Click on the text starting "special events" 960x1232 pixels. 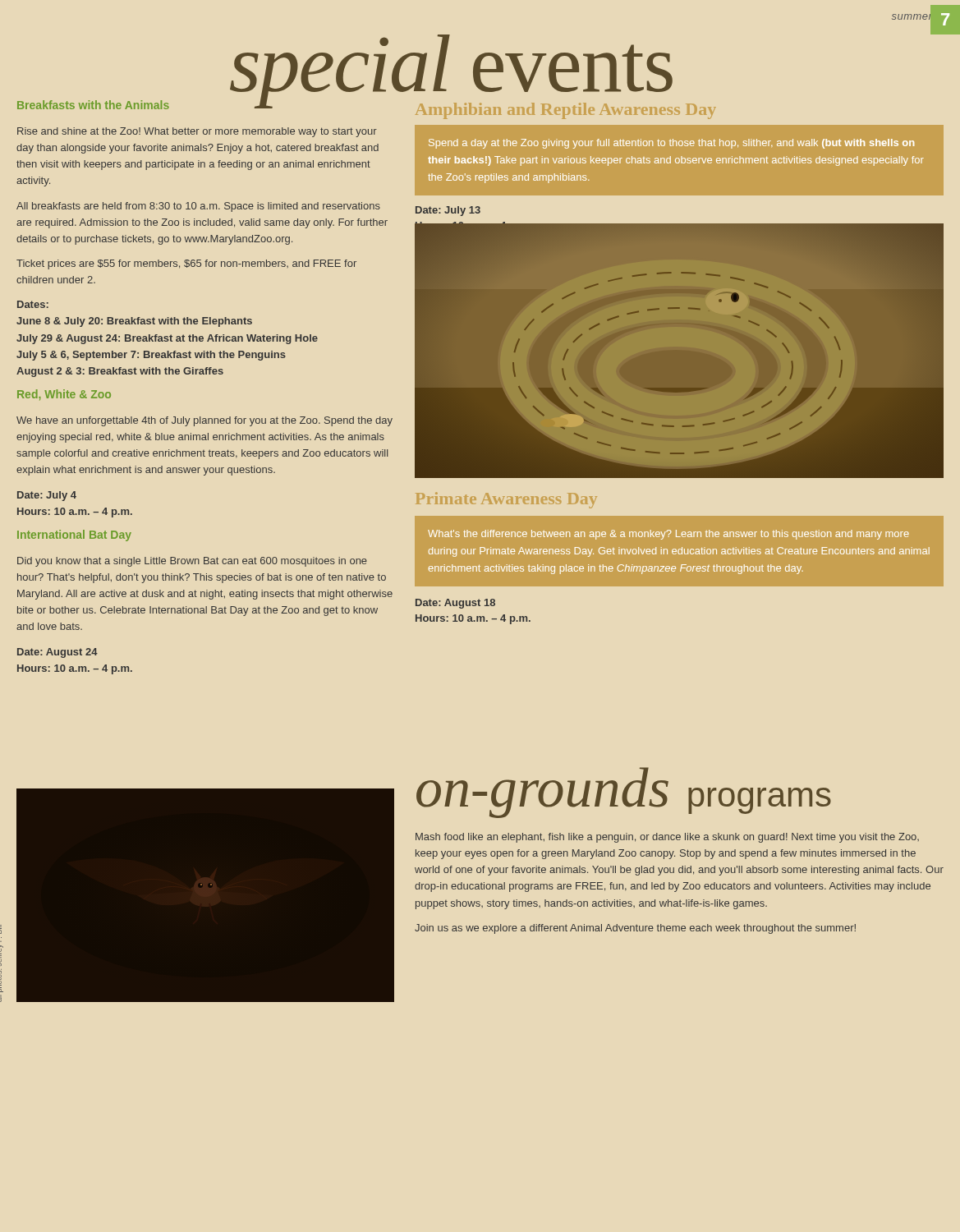coord(452,64)
